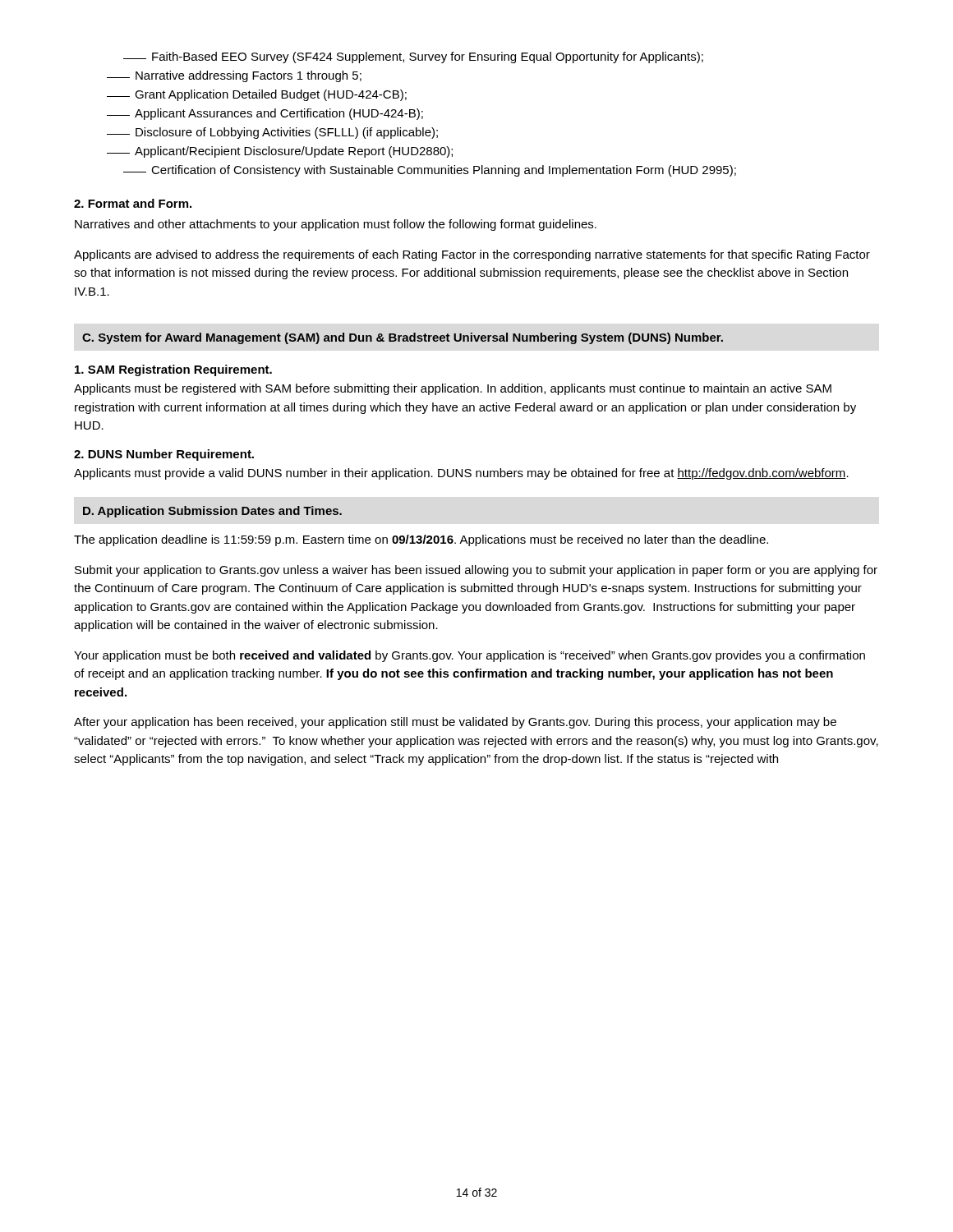Point to the block beginning "Grant Application Detailed Budget"
Viewport: 953px width, 1232px height.
point(257,94)
